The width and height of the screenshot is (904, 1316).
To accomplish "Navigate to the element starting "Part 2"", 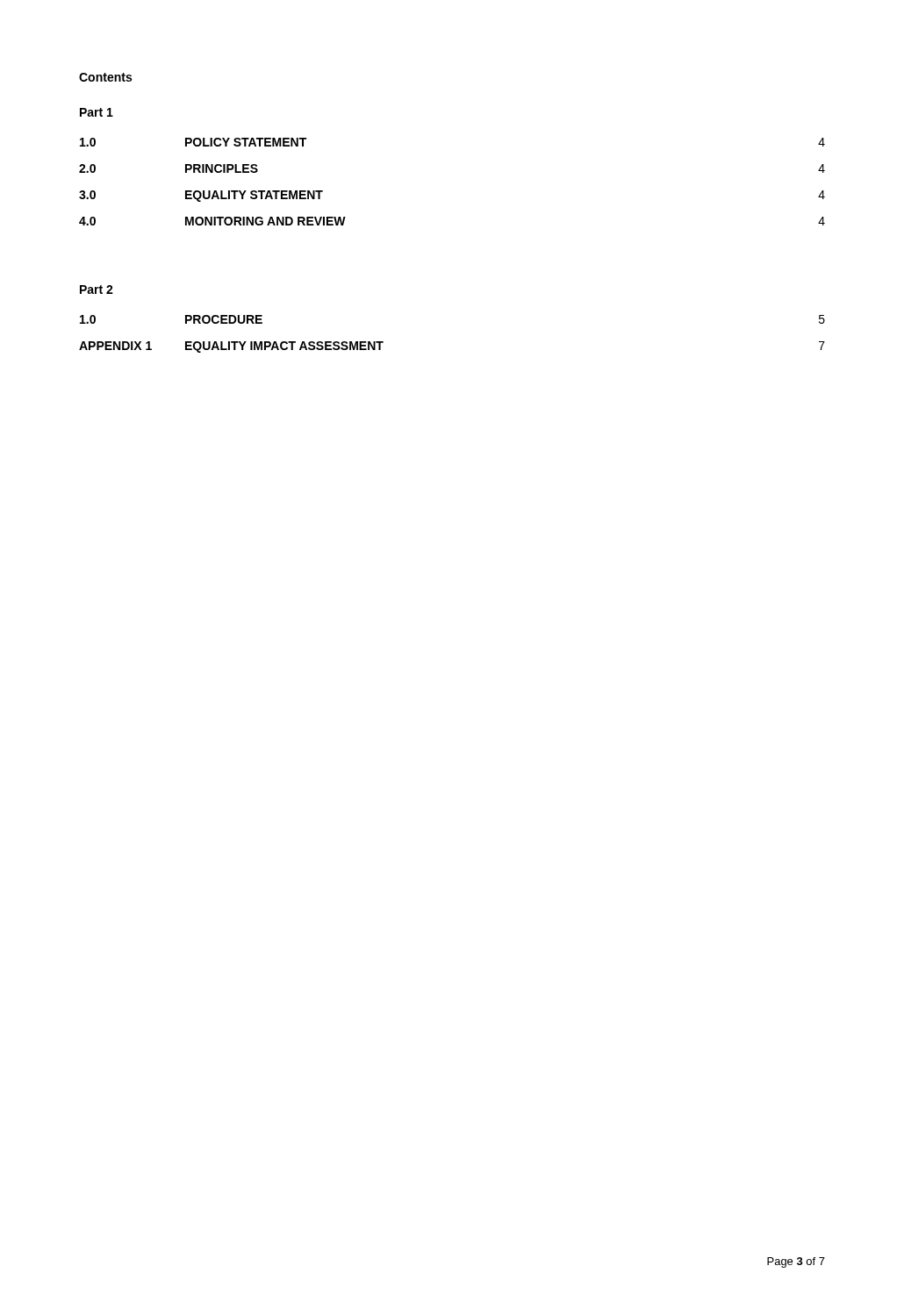I will point(96,290).
